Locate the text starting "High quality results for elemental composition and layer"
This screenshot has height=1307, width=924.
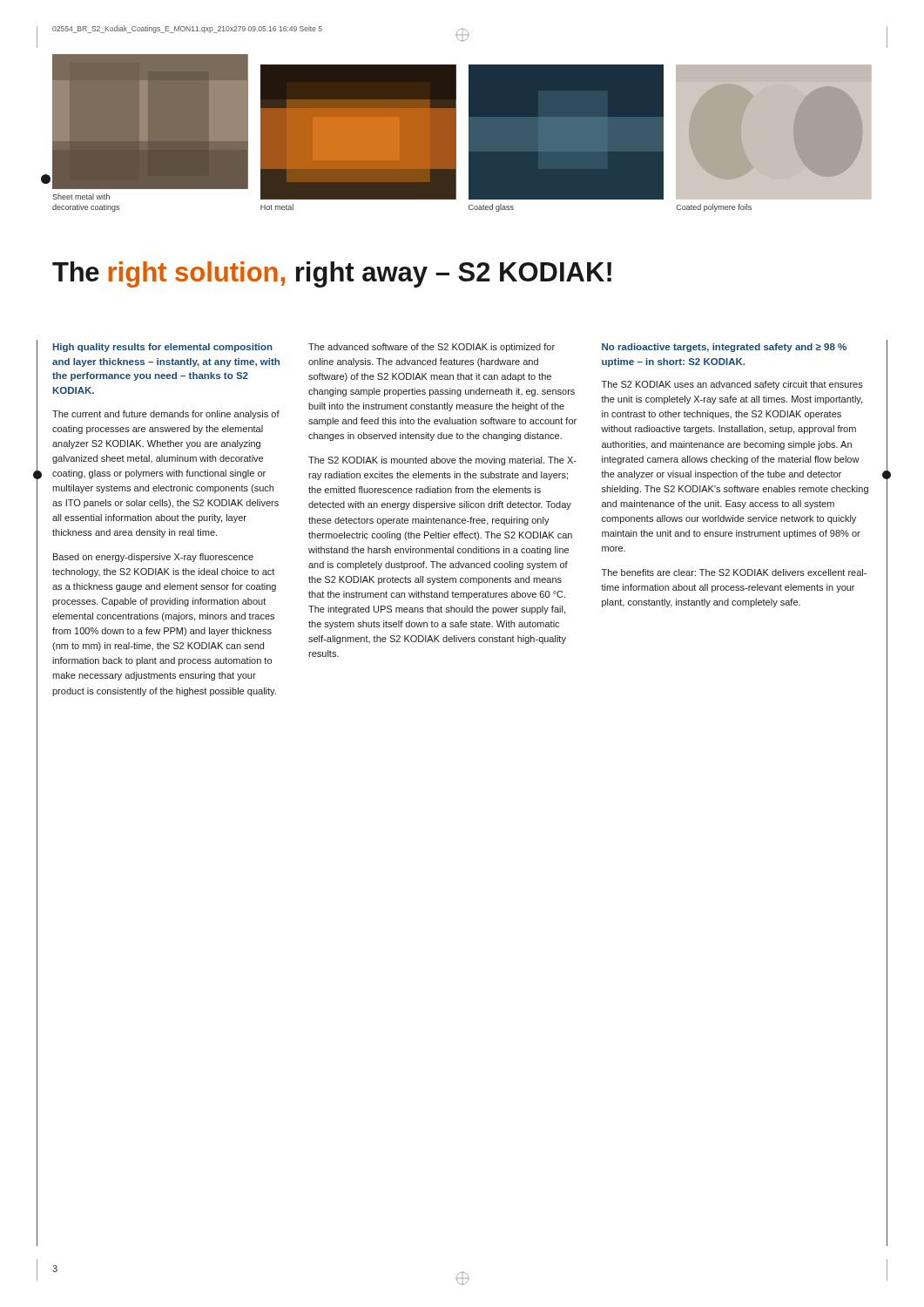[166, 369]
